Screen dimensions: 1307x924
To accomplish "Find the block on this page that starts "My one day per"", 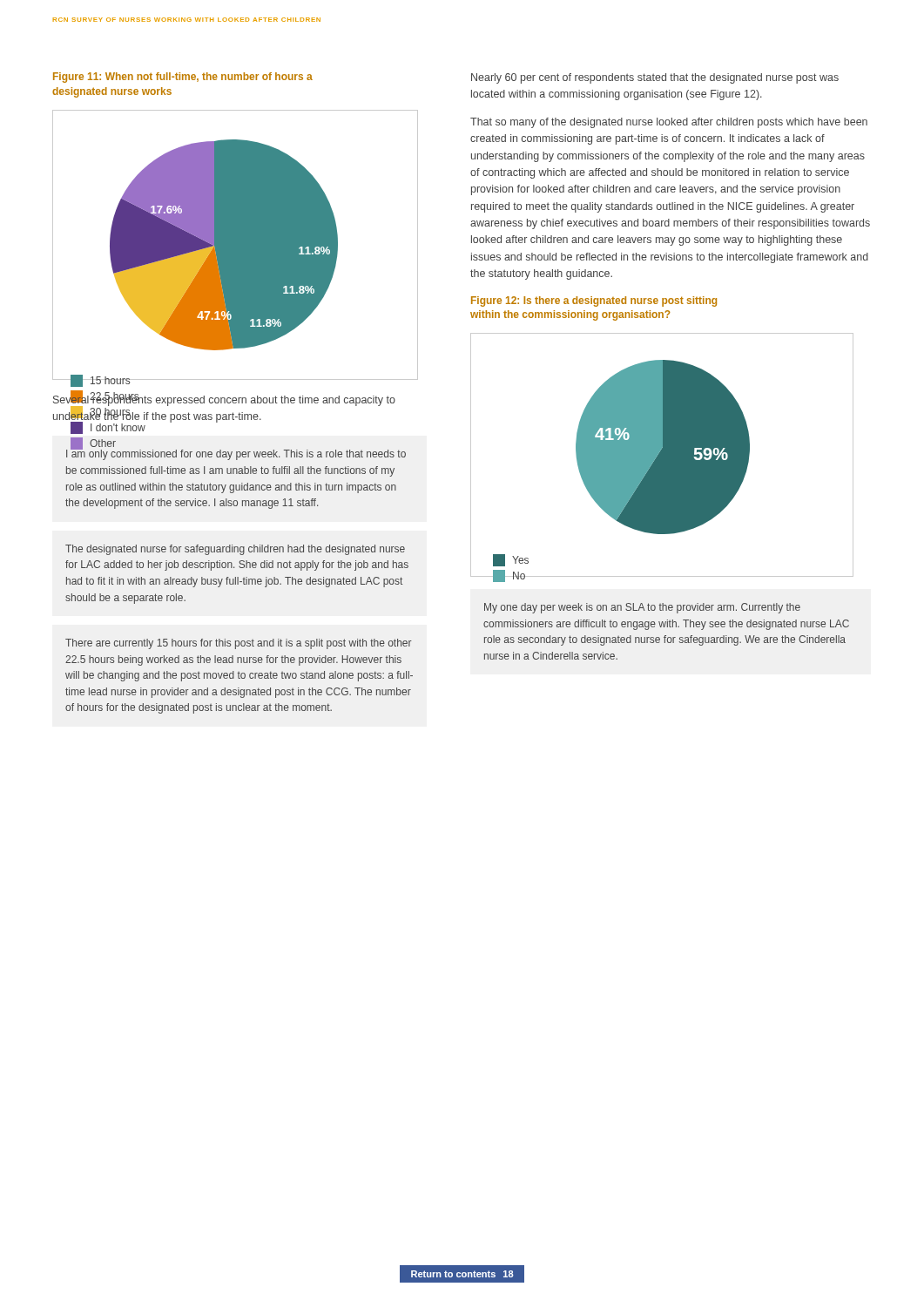I will pyautogui.click(x=666, y=632).
